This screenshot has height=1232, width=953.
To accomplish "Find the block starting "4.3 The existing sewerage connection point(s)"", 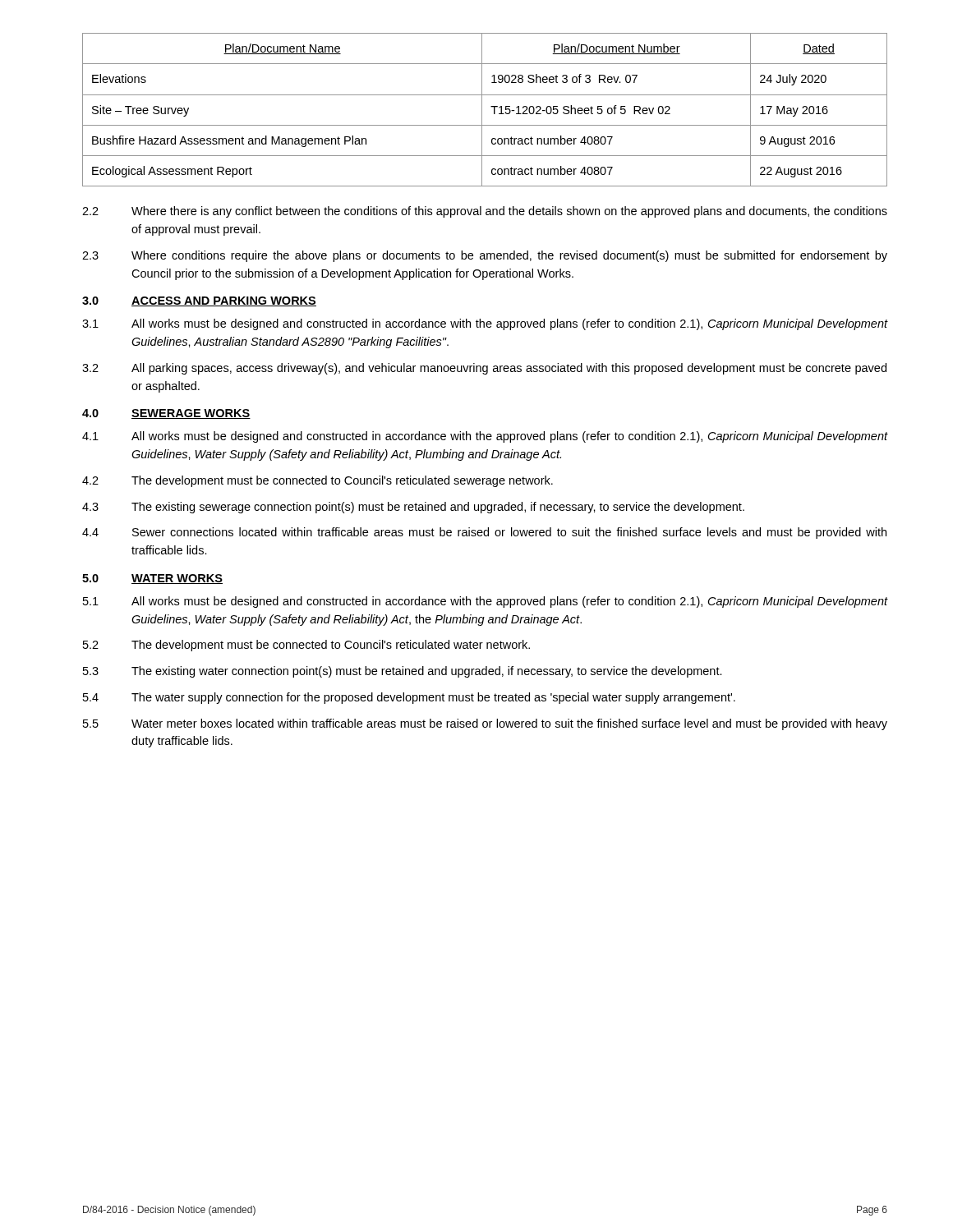I will 485,507.
